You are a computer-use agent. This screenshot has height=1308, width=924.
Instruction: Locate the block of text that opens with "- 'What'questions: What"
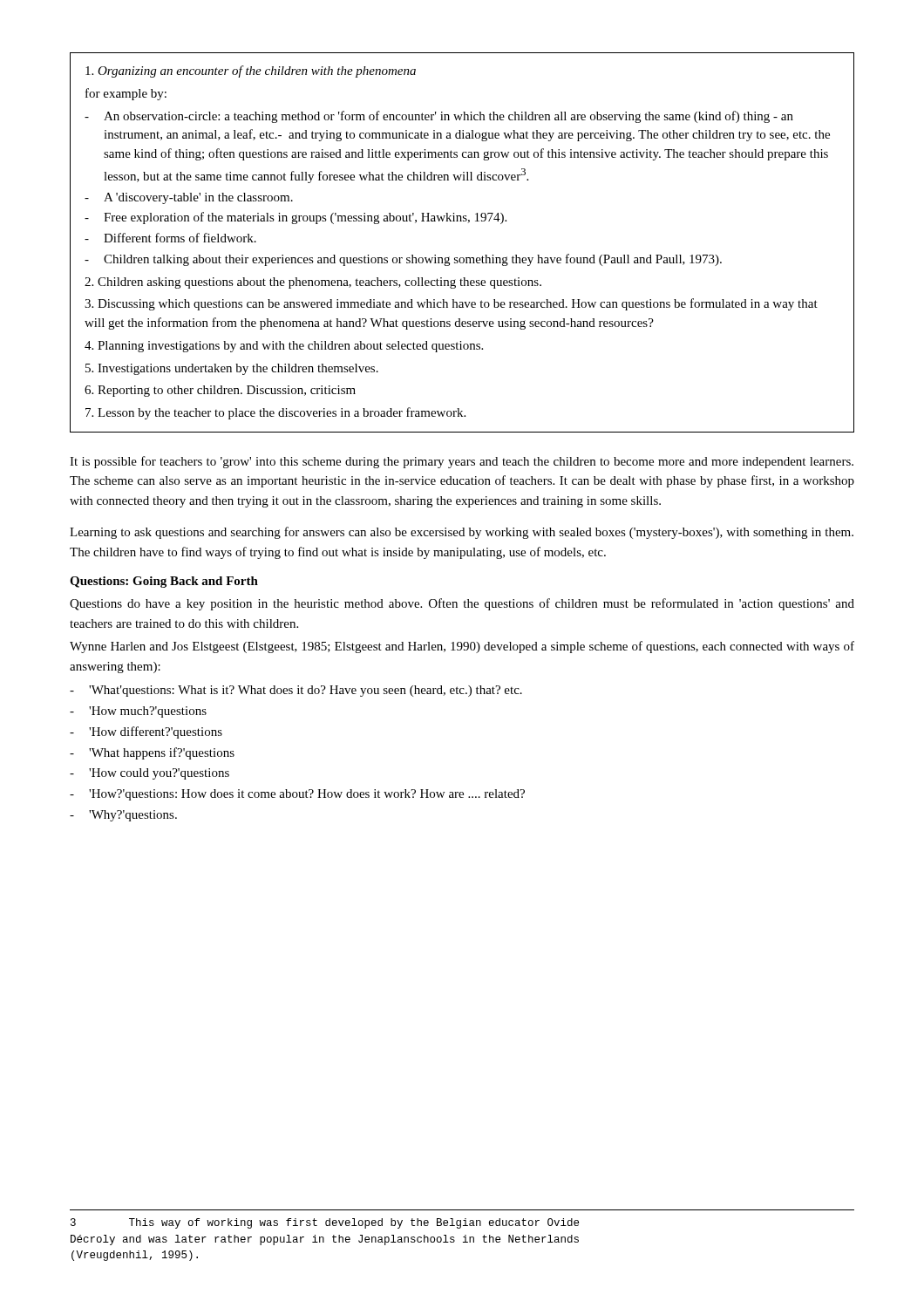click(462, 691)
